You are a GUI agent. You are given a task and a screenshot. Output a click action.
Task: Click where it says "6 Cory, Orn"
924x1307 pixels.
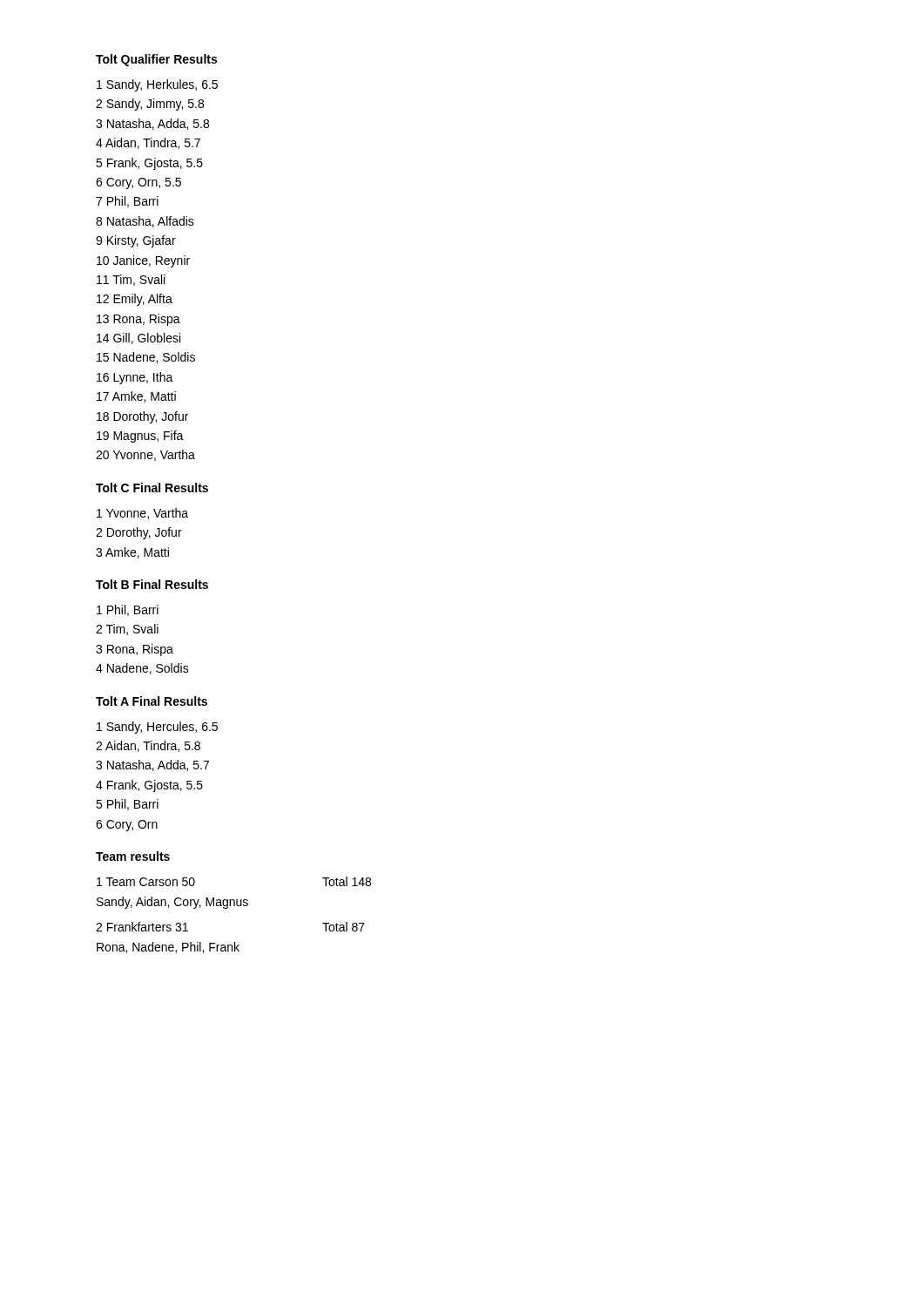[127, 824]
